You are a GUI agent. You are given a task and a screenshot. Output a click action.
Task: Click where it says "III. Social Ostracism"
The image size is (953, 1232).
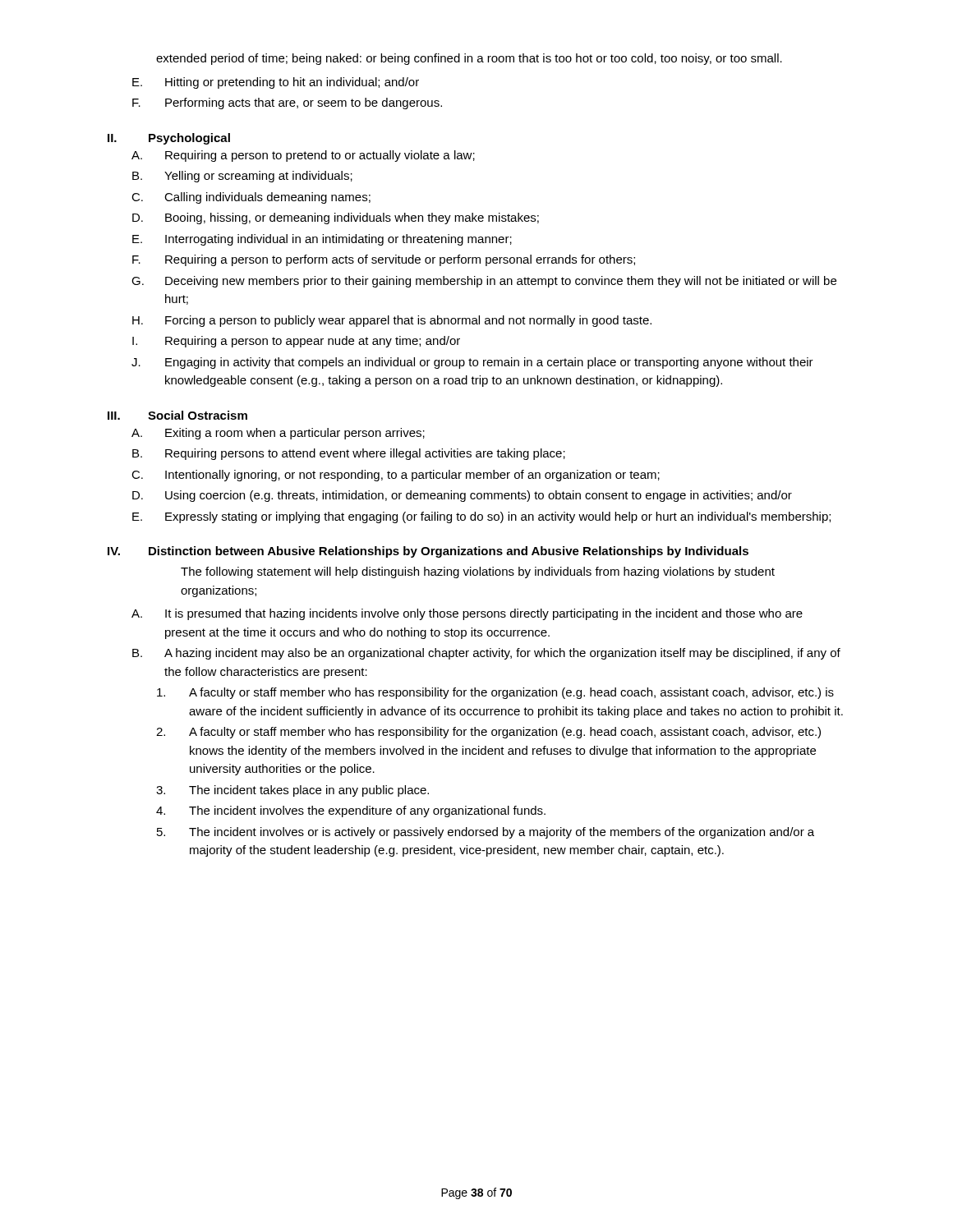pos(177,415)
